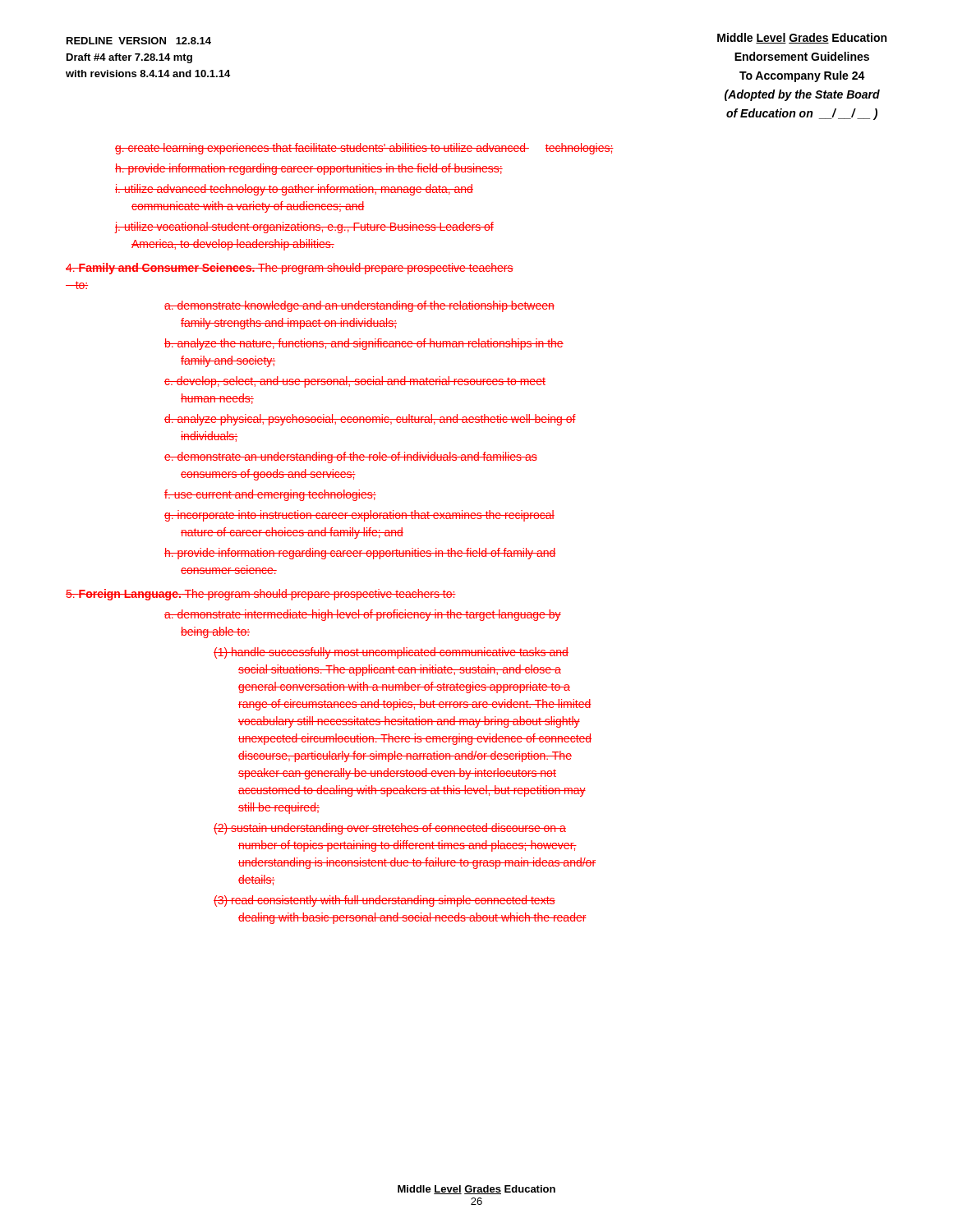
Task: Click on the region starting "a. demonstrate intermediate-high level of proficiency in"
Action: point(363,623)
